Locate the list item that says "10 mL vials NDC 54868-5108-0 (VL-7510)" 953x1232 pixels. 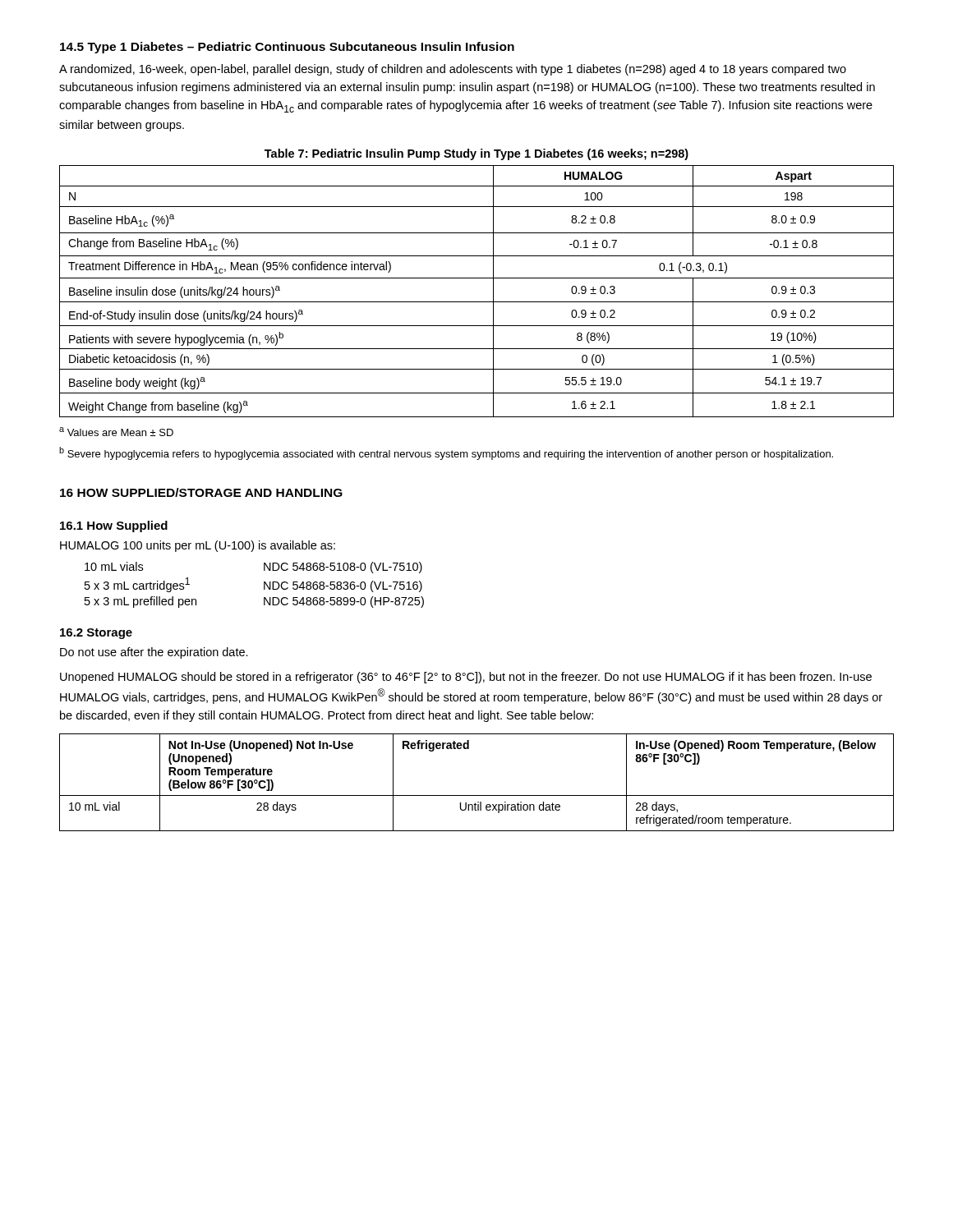254,568
